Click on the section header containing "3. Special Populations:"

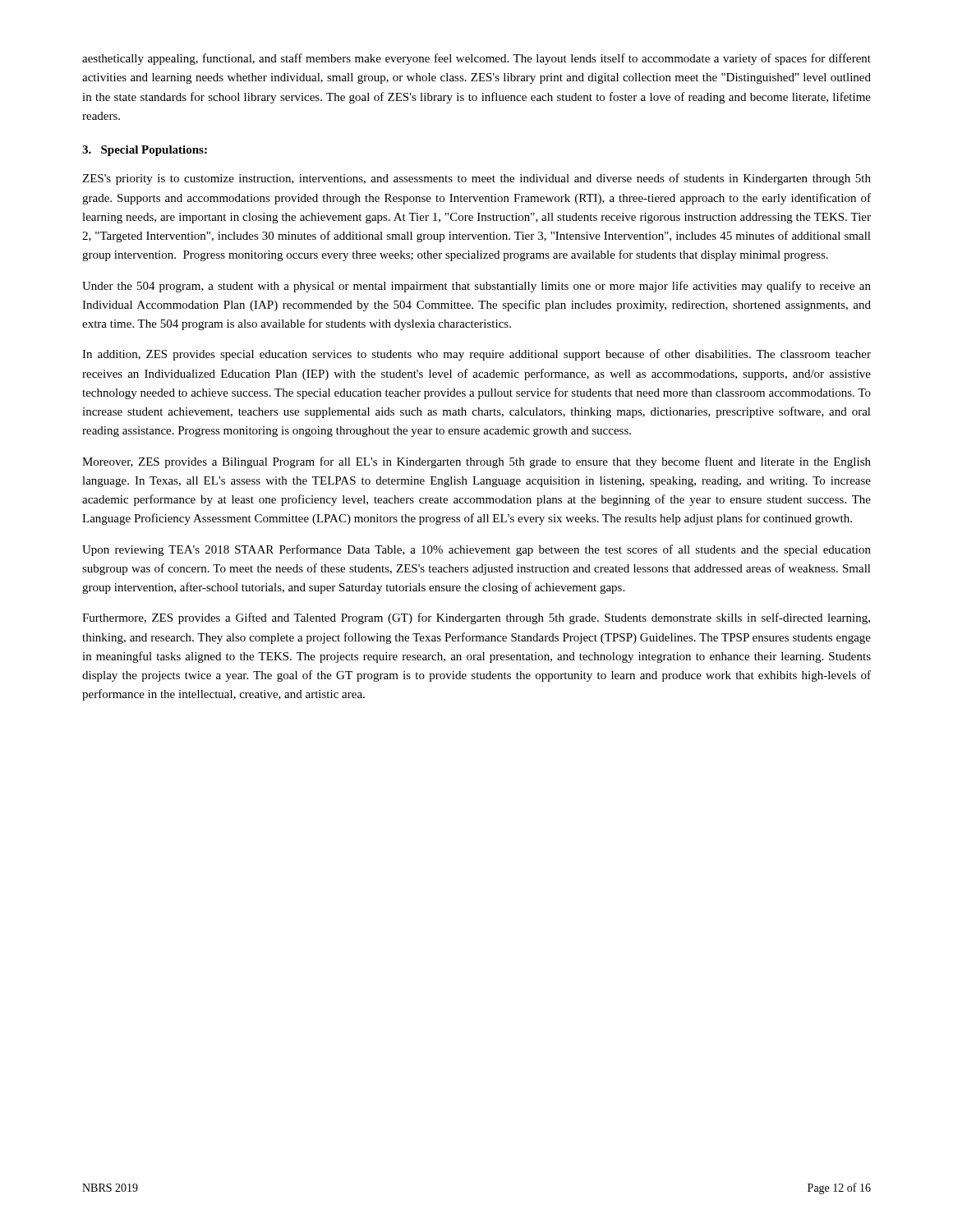coord(145,151)
